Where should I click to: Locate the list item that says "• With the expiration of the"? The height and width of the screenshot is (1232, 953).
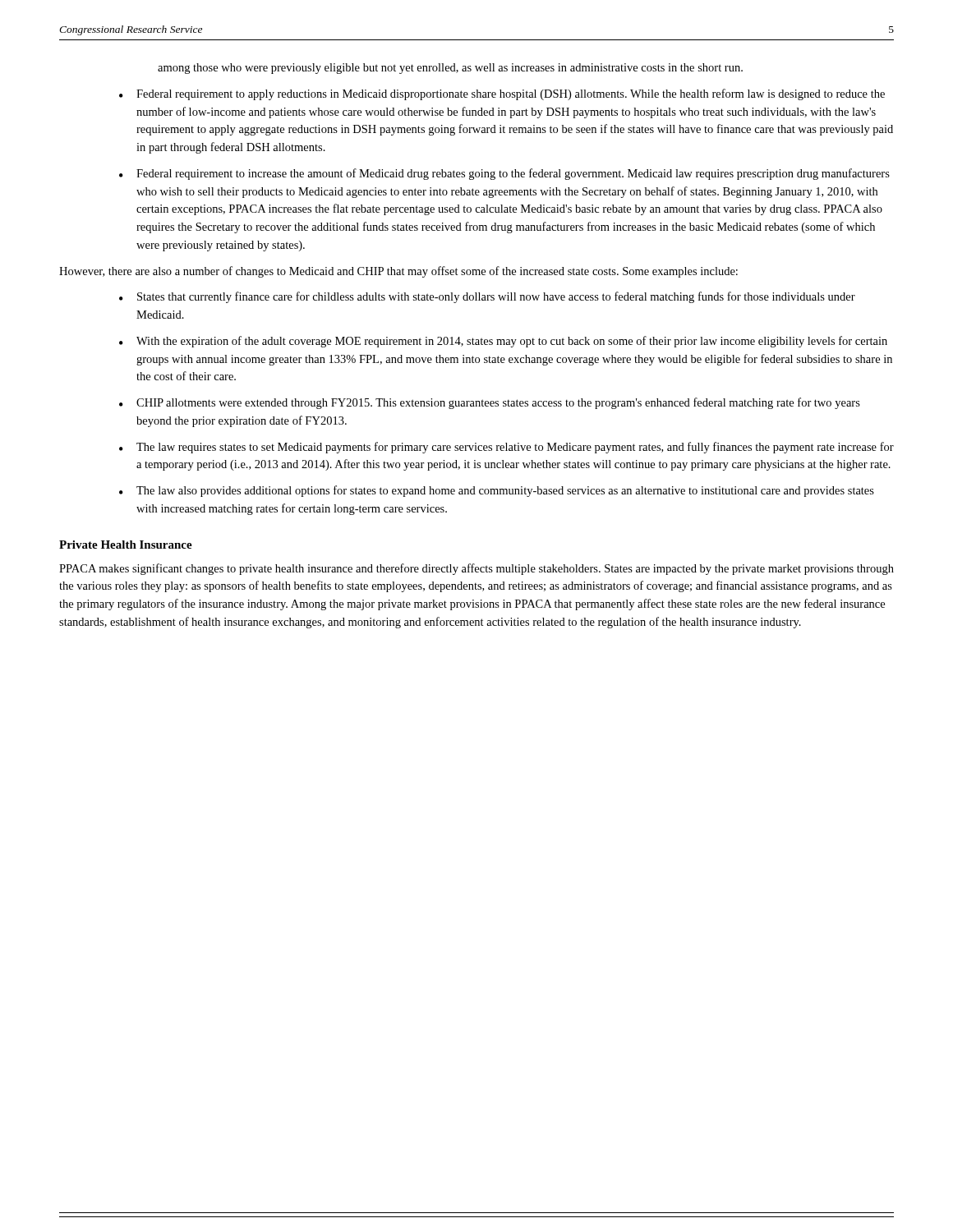click(506, 359)
